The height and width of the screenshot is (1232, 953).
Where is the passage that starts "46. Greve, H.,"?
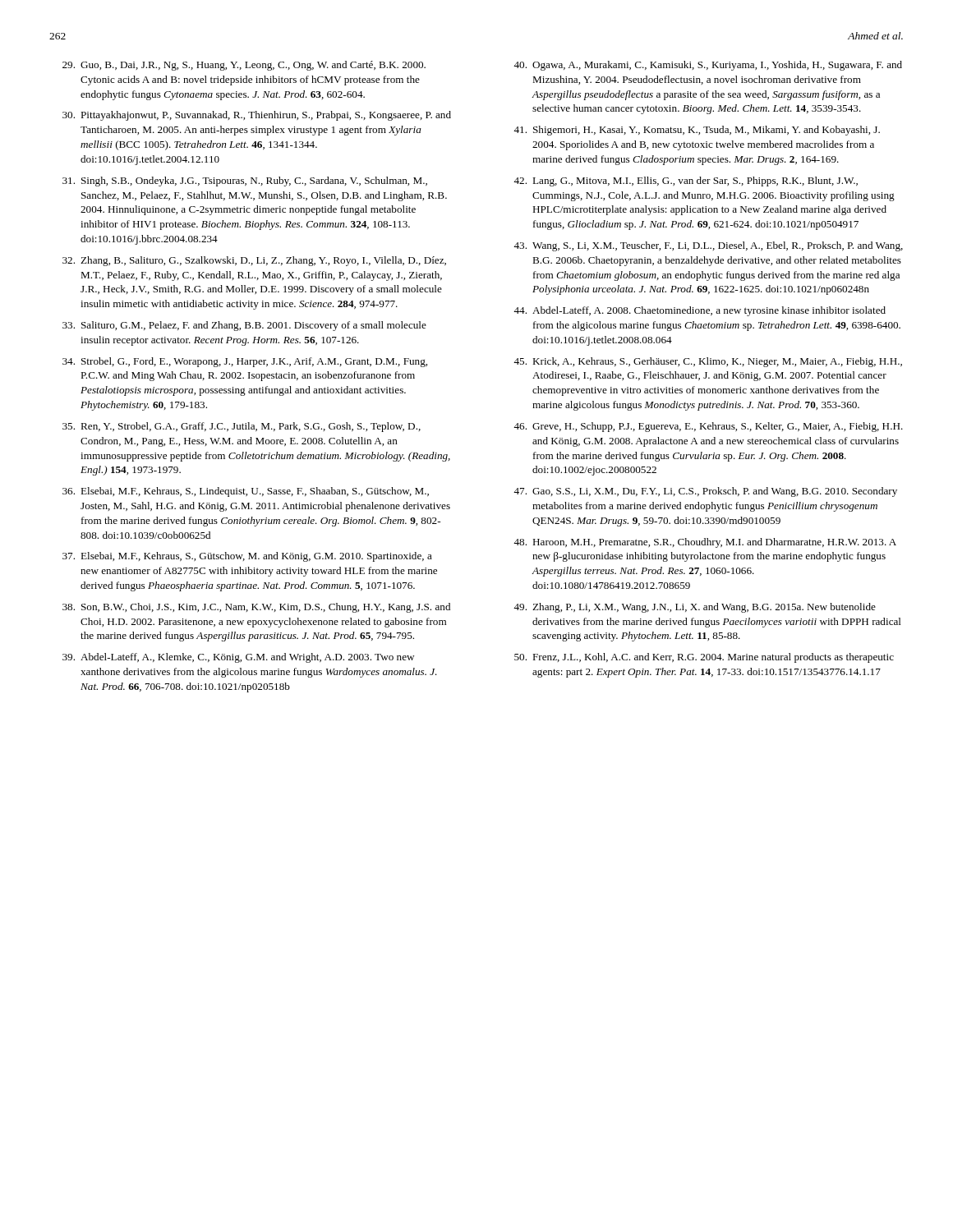pos(702,448)
